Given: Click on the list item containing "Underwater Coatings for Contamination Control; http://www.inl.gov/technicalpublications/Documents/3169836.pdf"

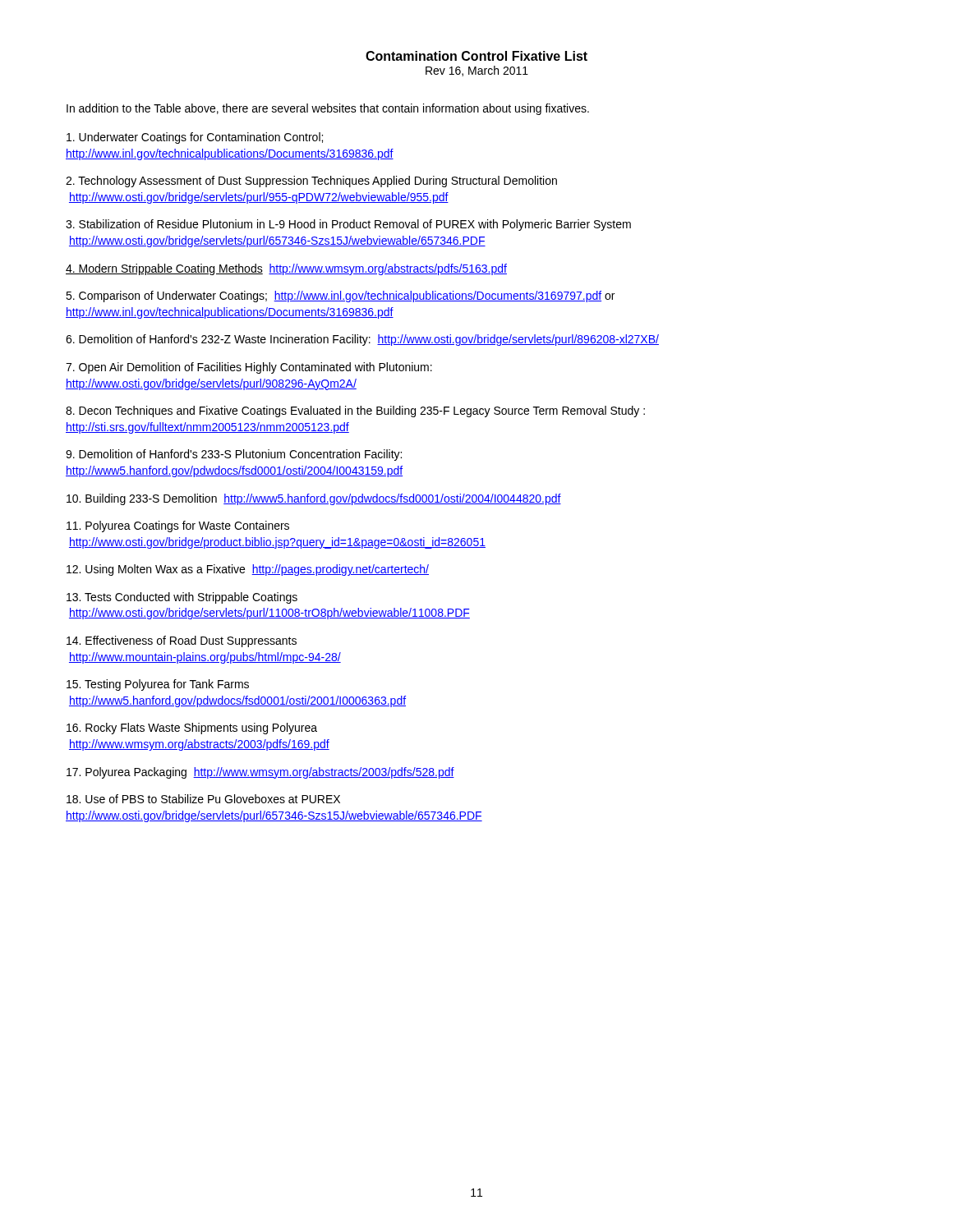Looking at the screenshot, I should [229, 145].
